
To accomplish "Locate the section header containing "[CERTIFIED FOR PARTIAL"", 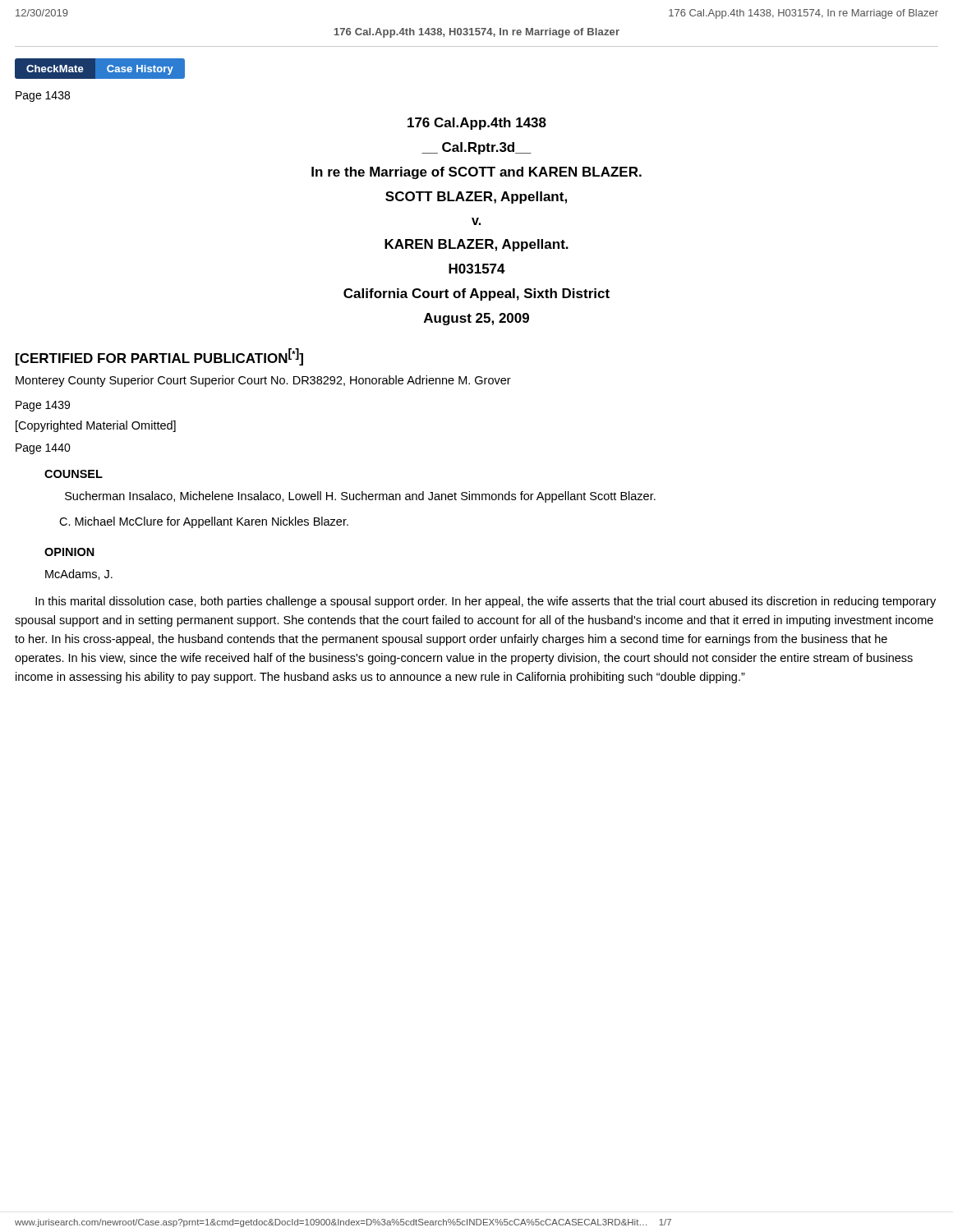I will [159, 356].
